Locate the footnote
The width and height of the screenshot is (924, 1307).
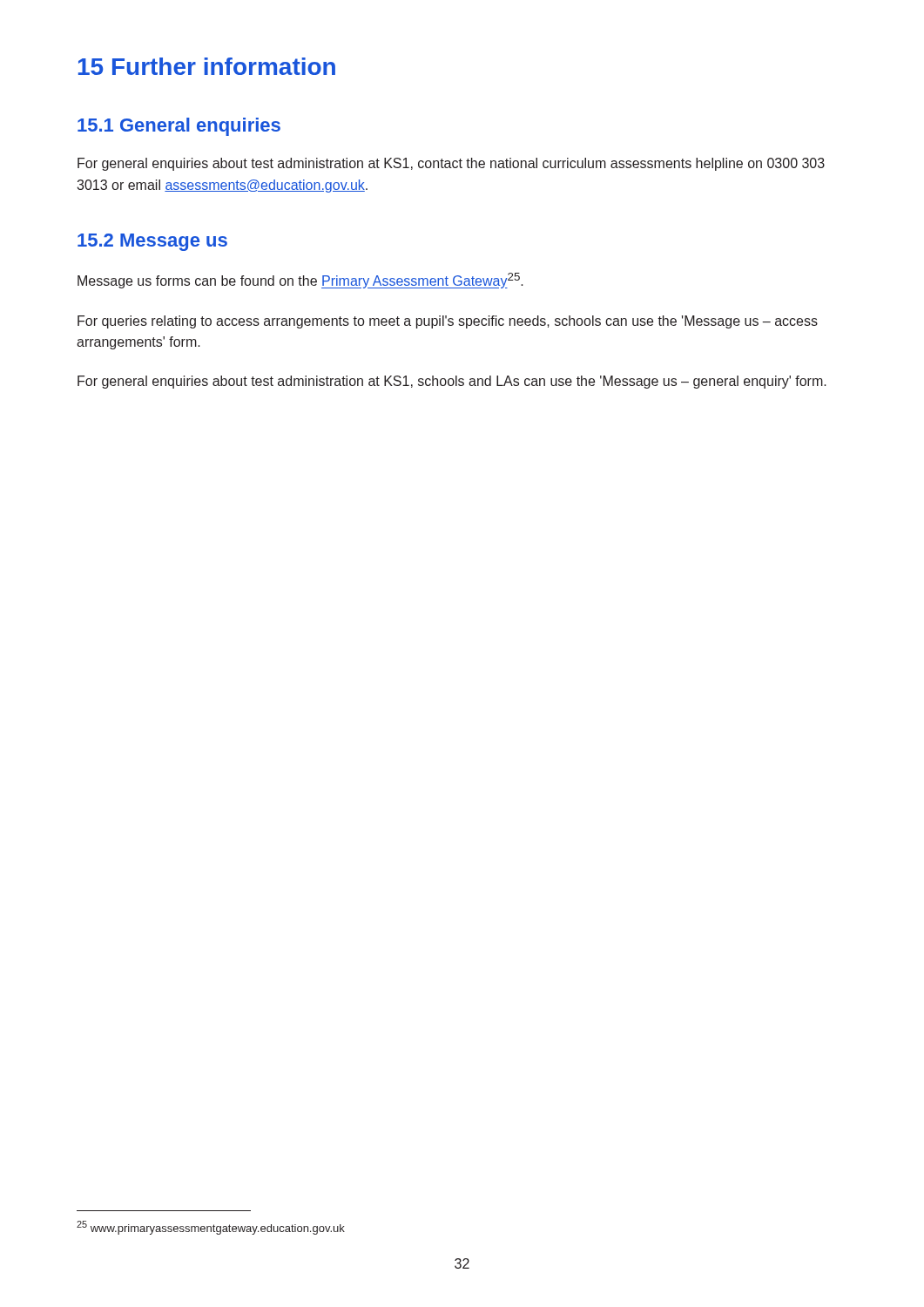tap(462, 1228)
